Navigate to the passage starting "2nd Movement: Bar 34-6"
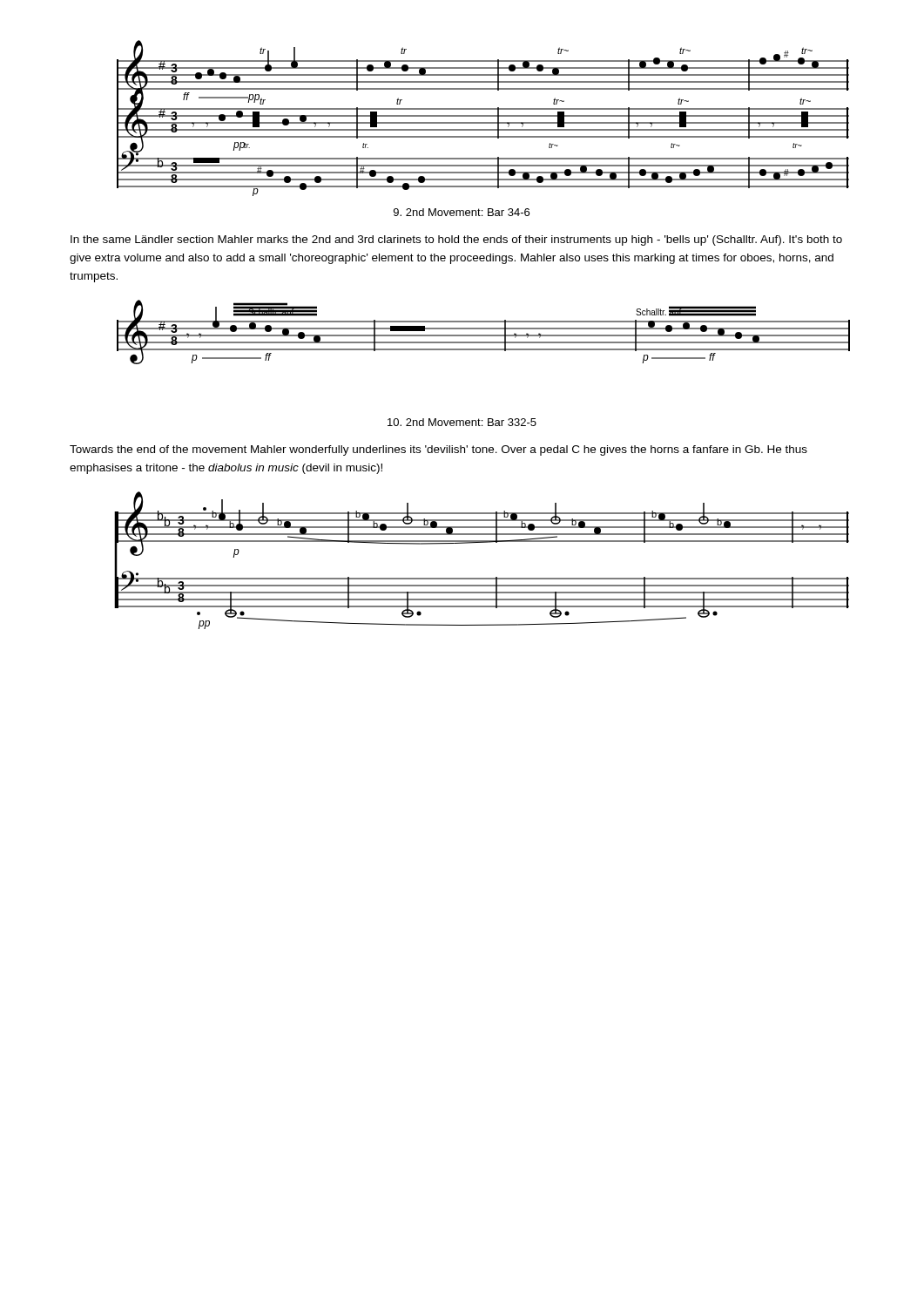The width and height of the screenshot is (924, 1307). [x=462, y=212]
